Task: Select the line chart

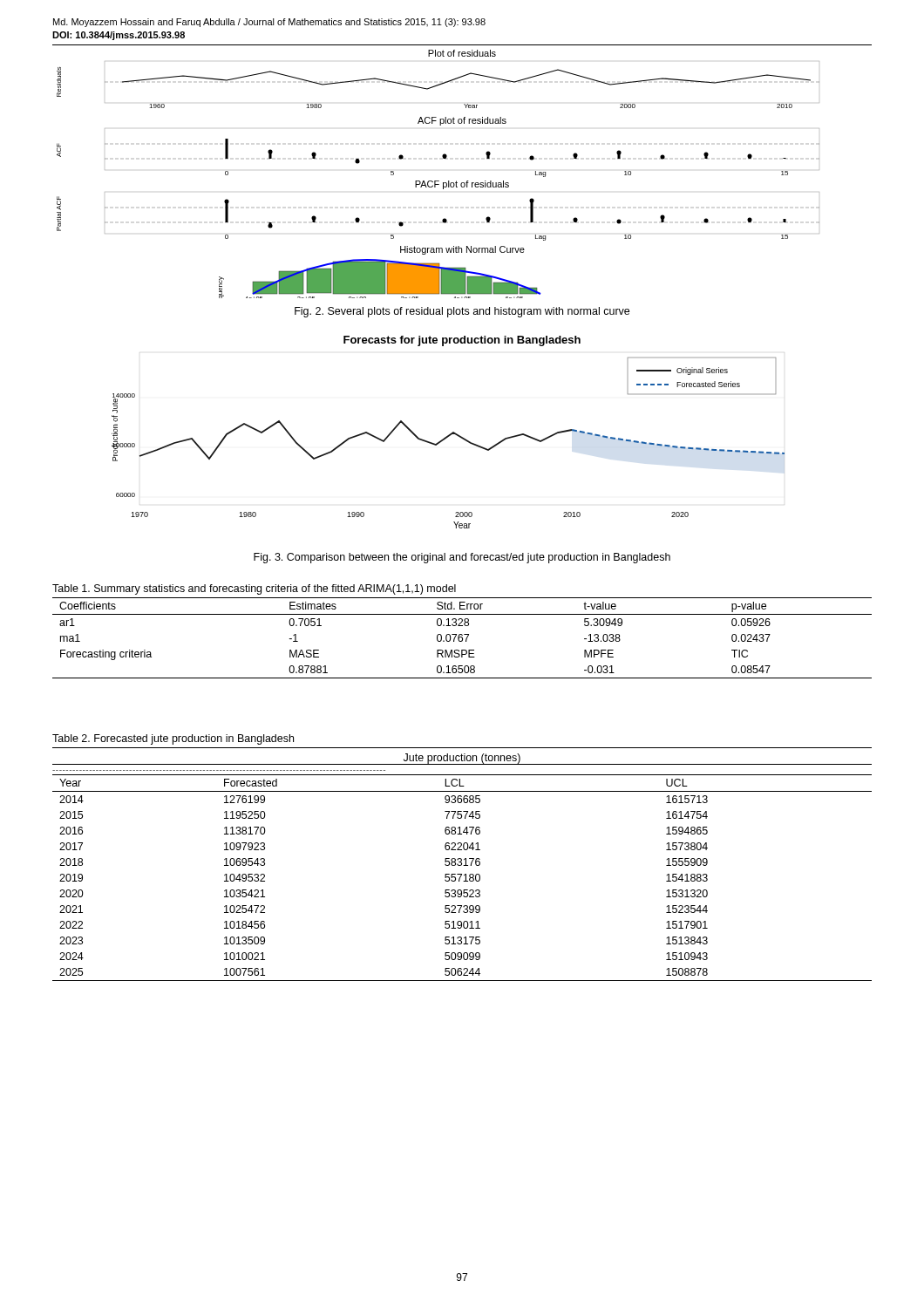Action: 462,438
